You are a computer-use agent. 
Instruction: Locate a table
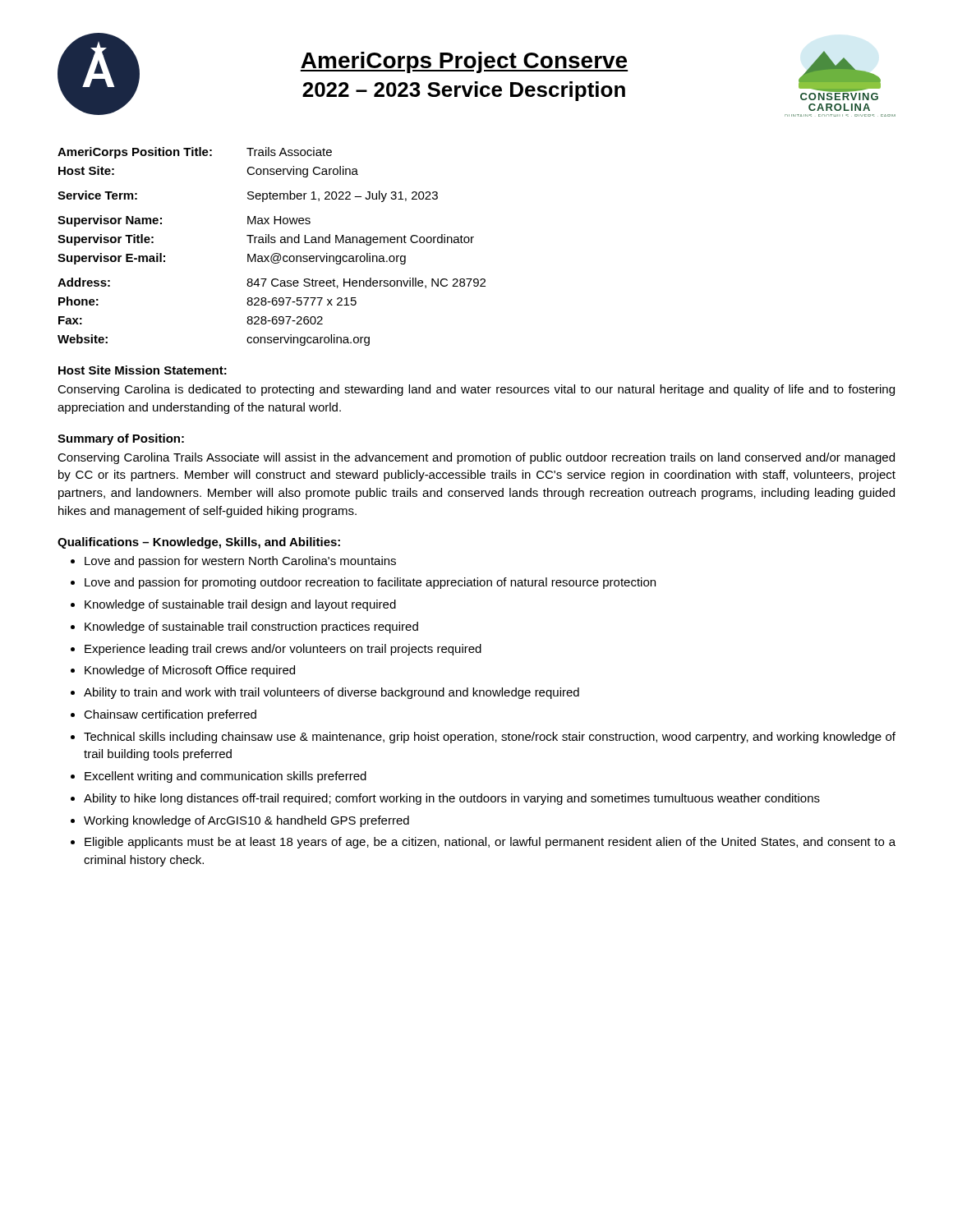click(x=476, y=245)
